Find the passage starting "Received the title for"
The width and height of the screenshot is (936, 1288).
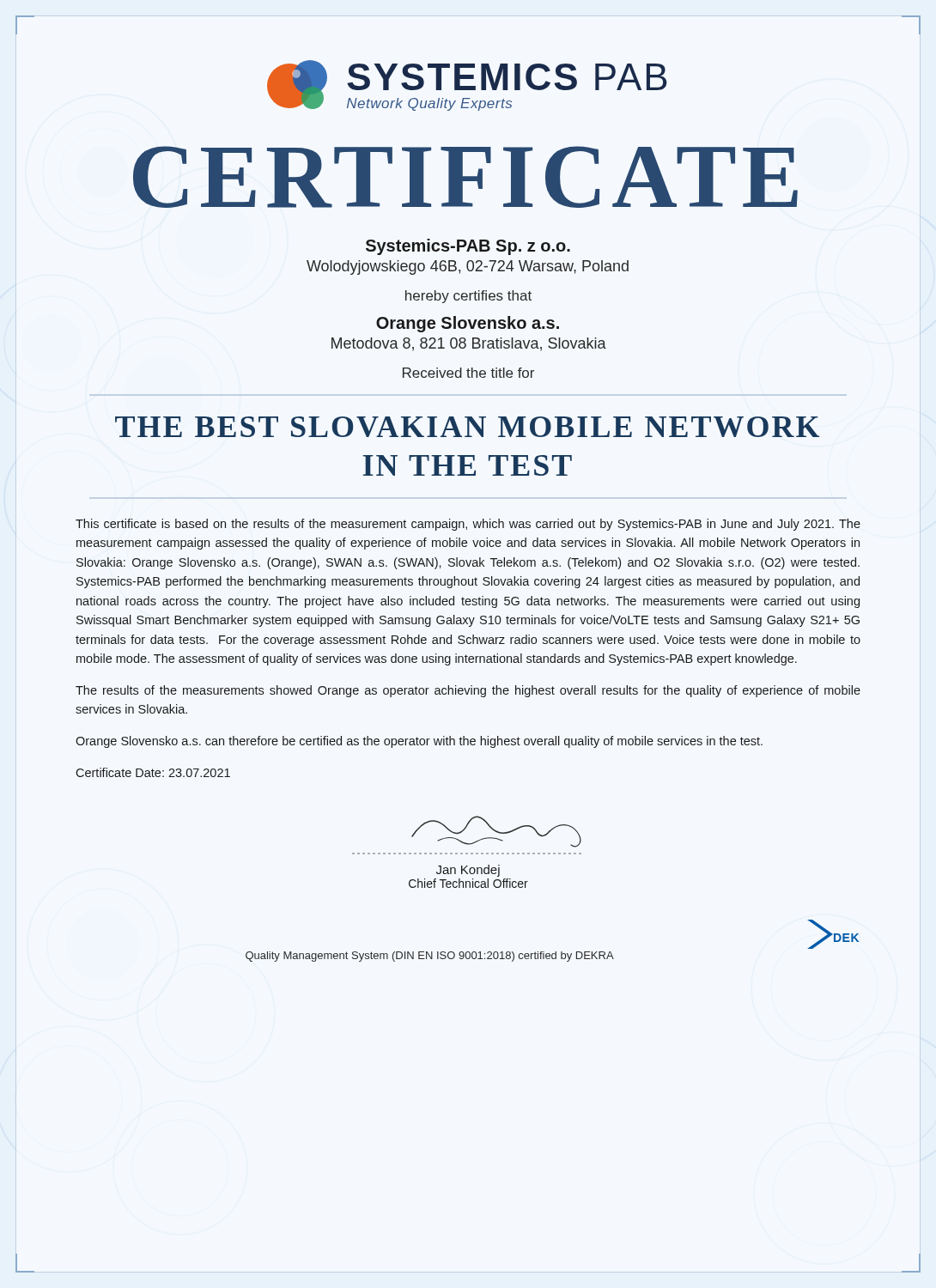[x=468, y=373]
